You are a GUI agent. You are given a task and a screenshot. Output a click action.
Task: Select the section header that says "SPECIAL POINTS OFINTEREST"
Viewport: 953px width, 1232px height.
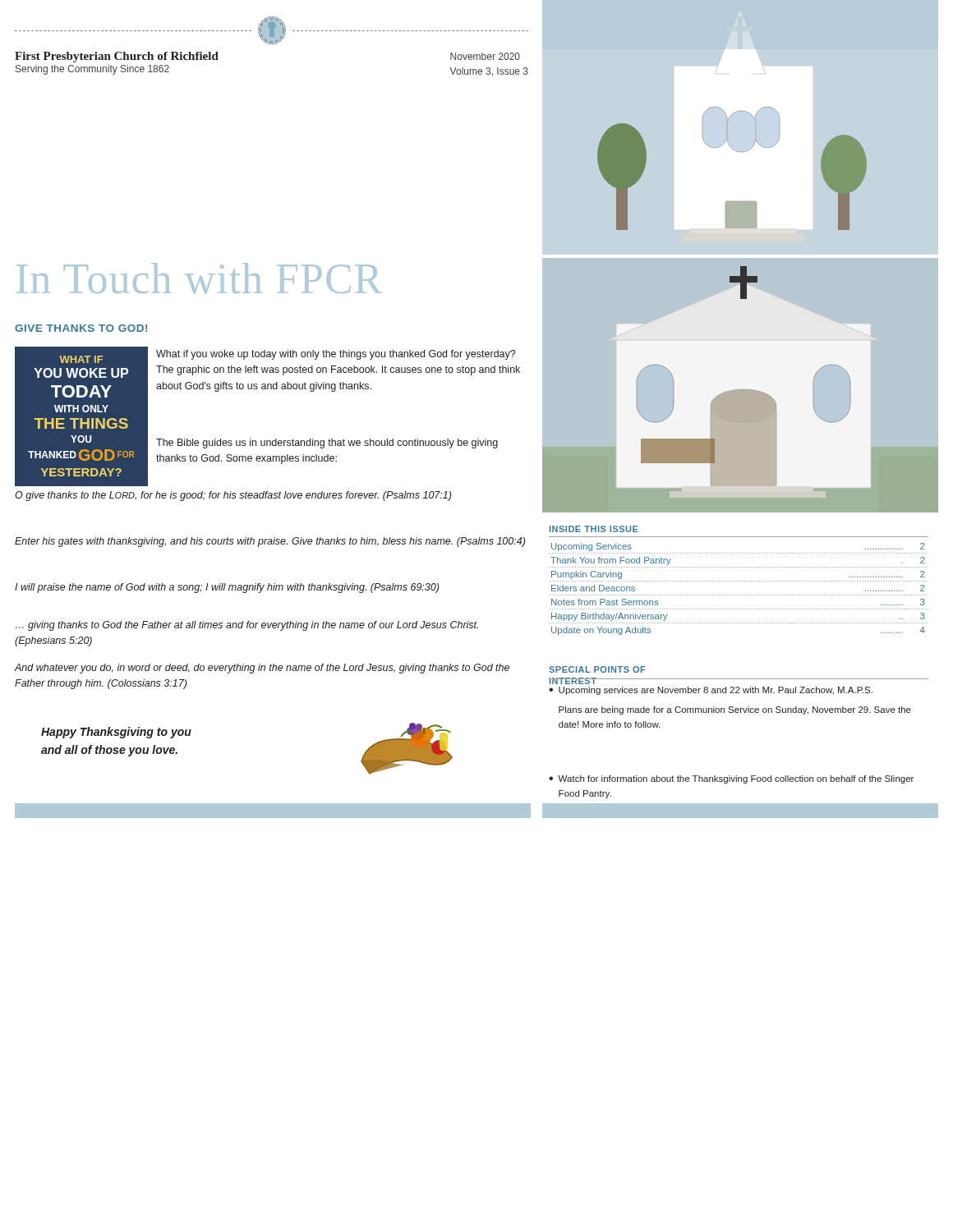(597, 675)
